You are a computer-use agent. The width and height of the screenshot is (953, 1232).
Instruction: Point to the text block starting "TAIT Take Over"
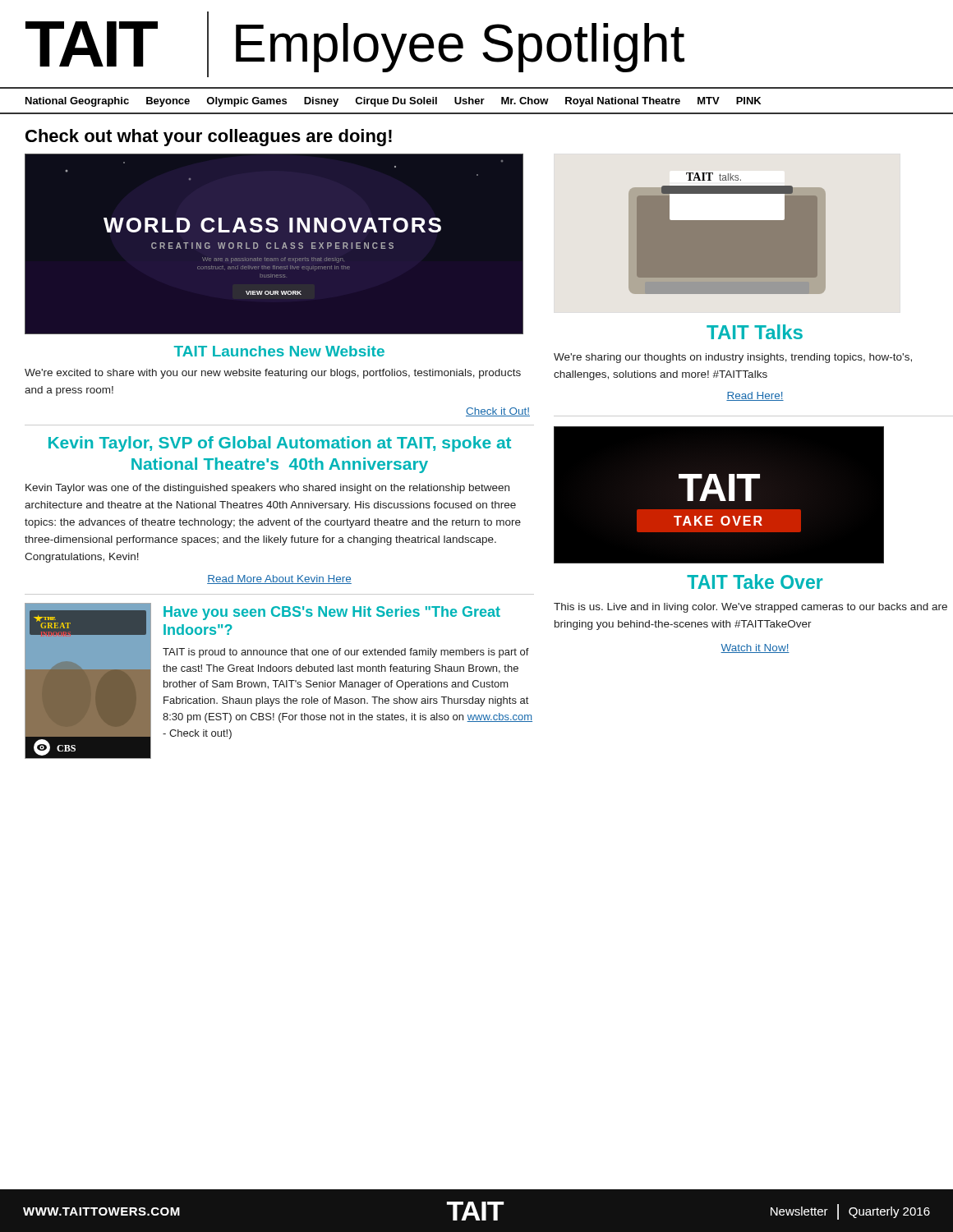(x=755, y=582)
